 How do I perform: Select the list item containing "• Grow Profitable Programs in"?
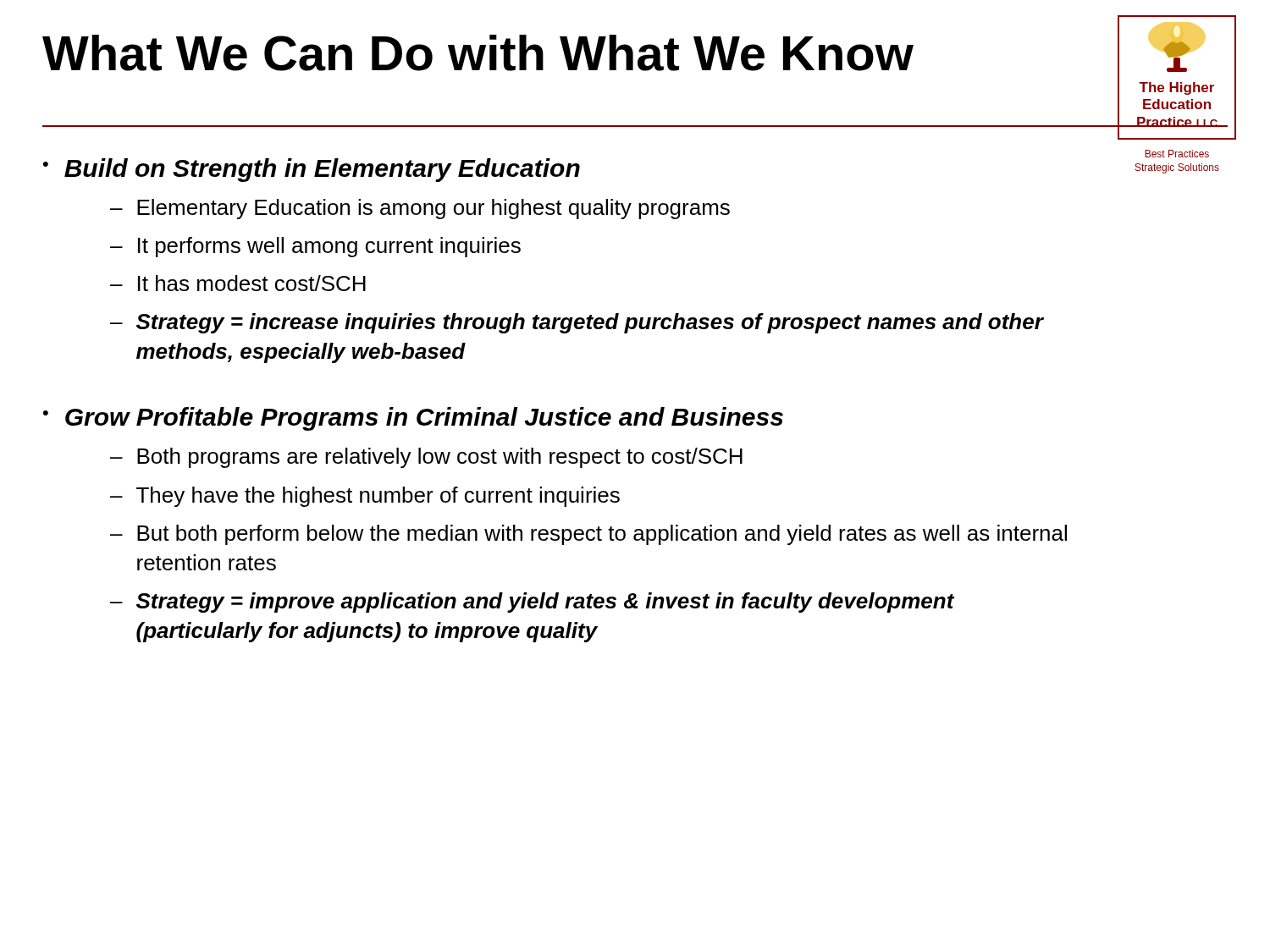(413, 417)
